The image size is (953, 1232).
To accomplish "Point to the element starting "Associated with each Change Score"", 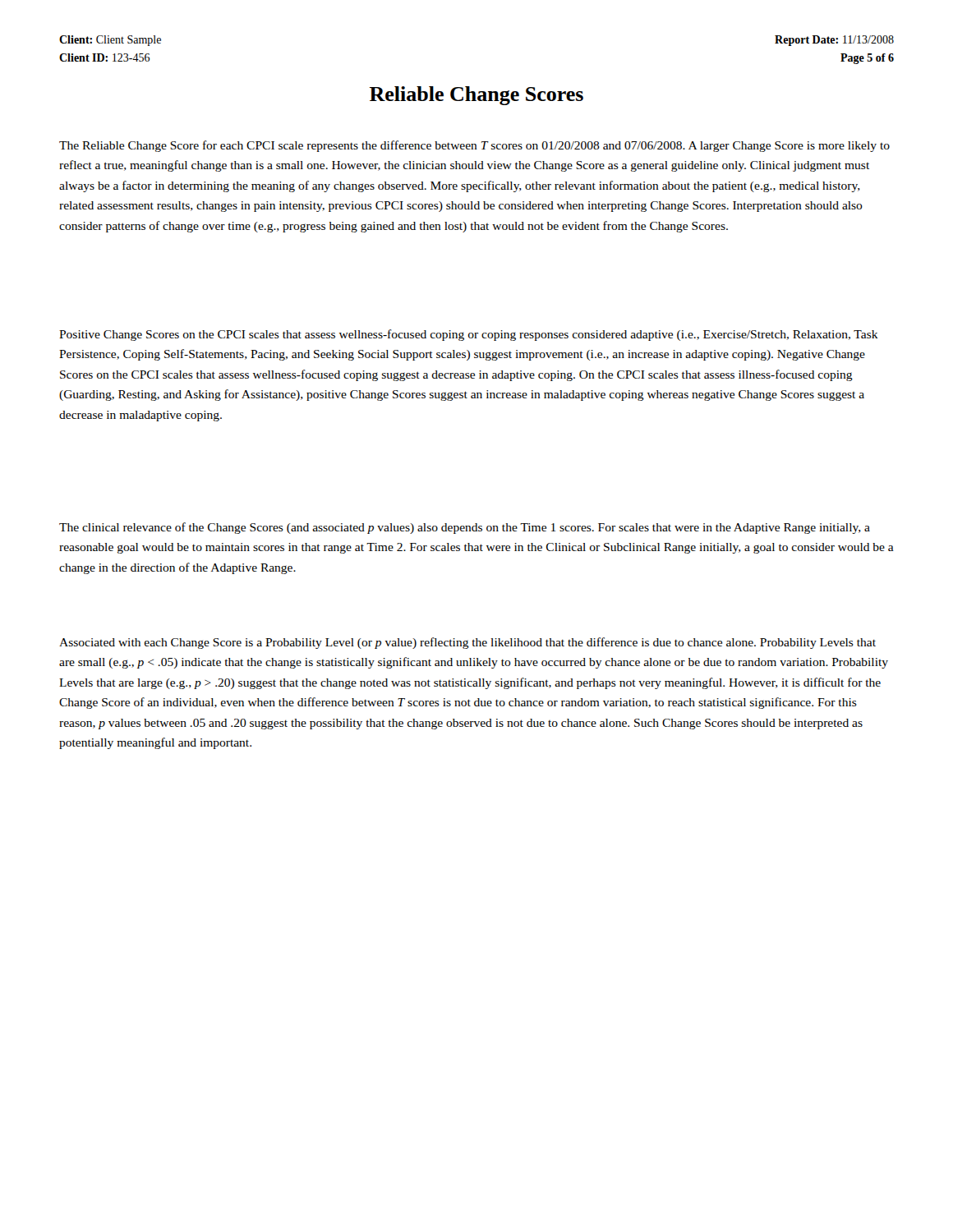I will pos(474,692).
